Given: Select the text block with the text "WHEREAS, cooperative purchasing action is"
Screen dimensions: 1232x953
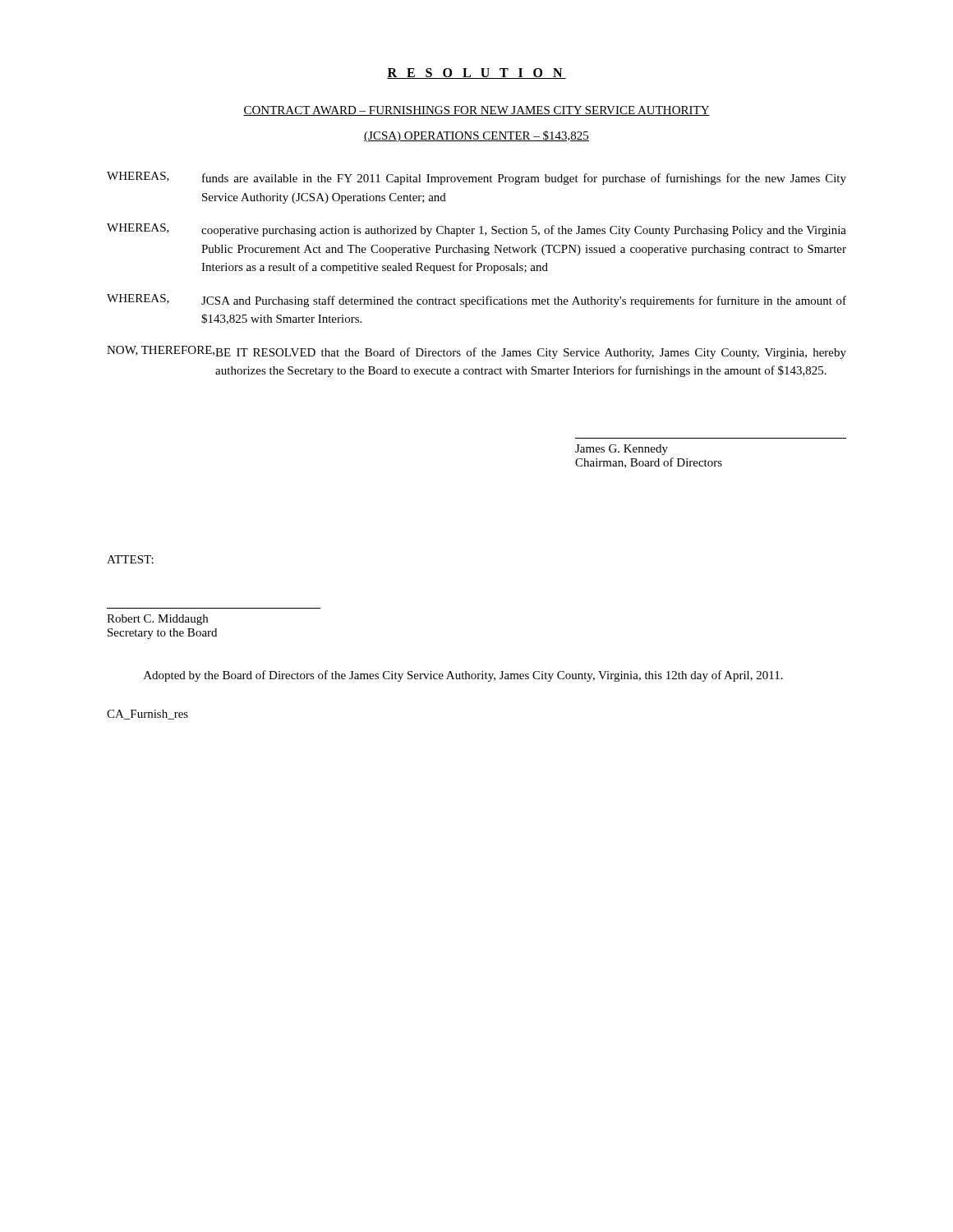Looking at the screenshot, I should click(476, 249).
